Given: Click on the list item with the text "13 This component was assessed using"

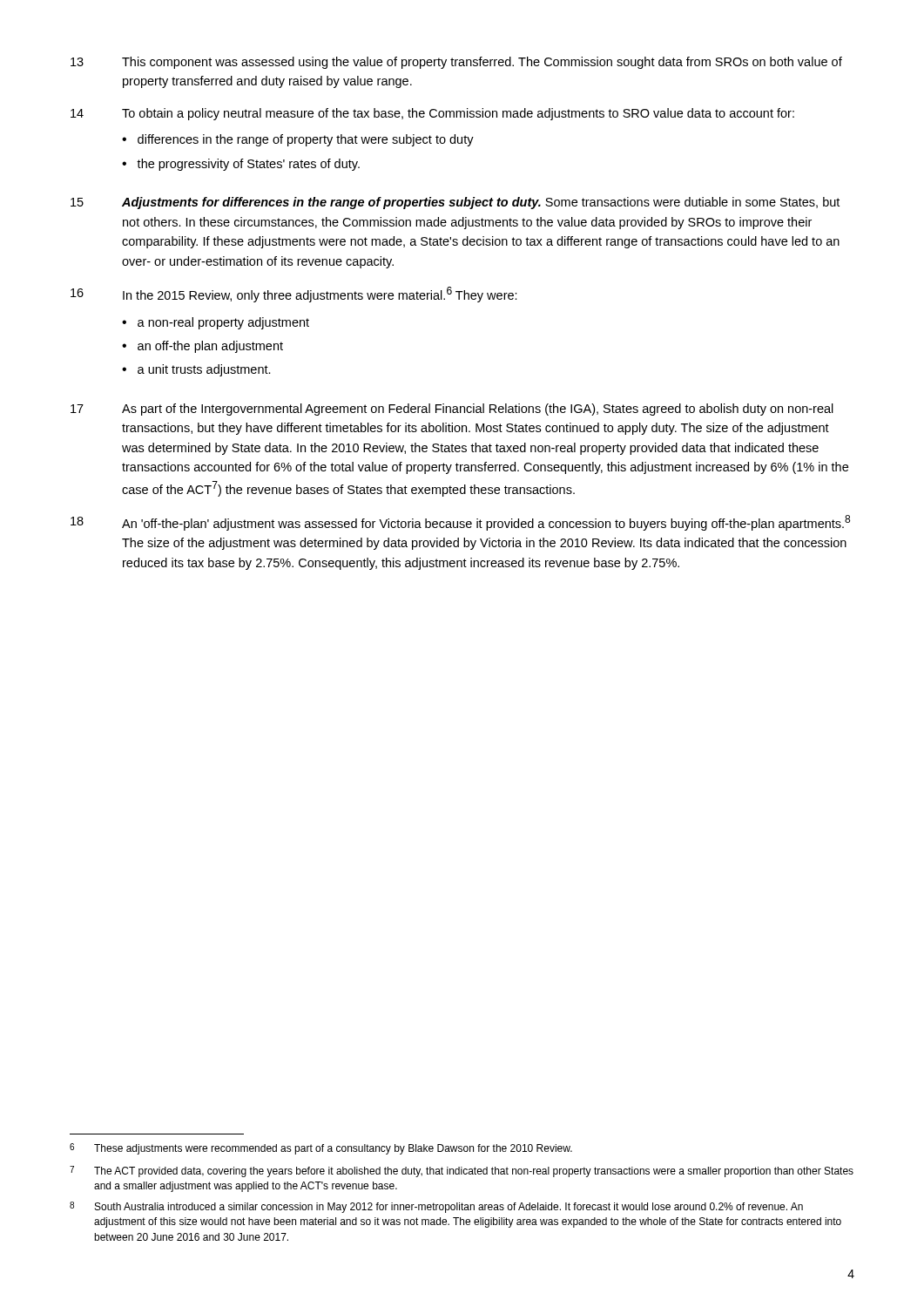Looking at the screenshot, I should [462, 72].
